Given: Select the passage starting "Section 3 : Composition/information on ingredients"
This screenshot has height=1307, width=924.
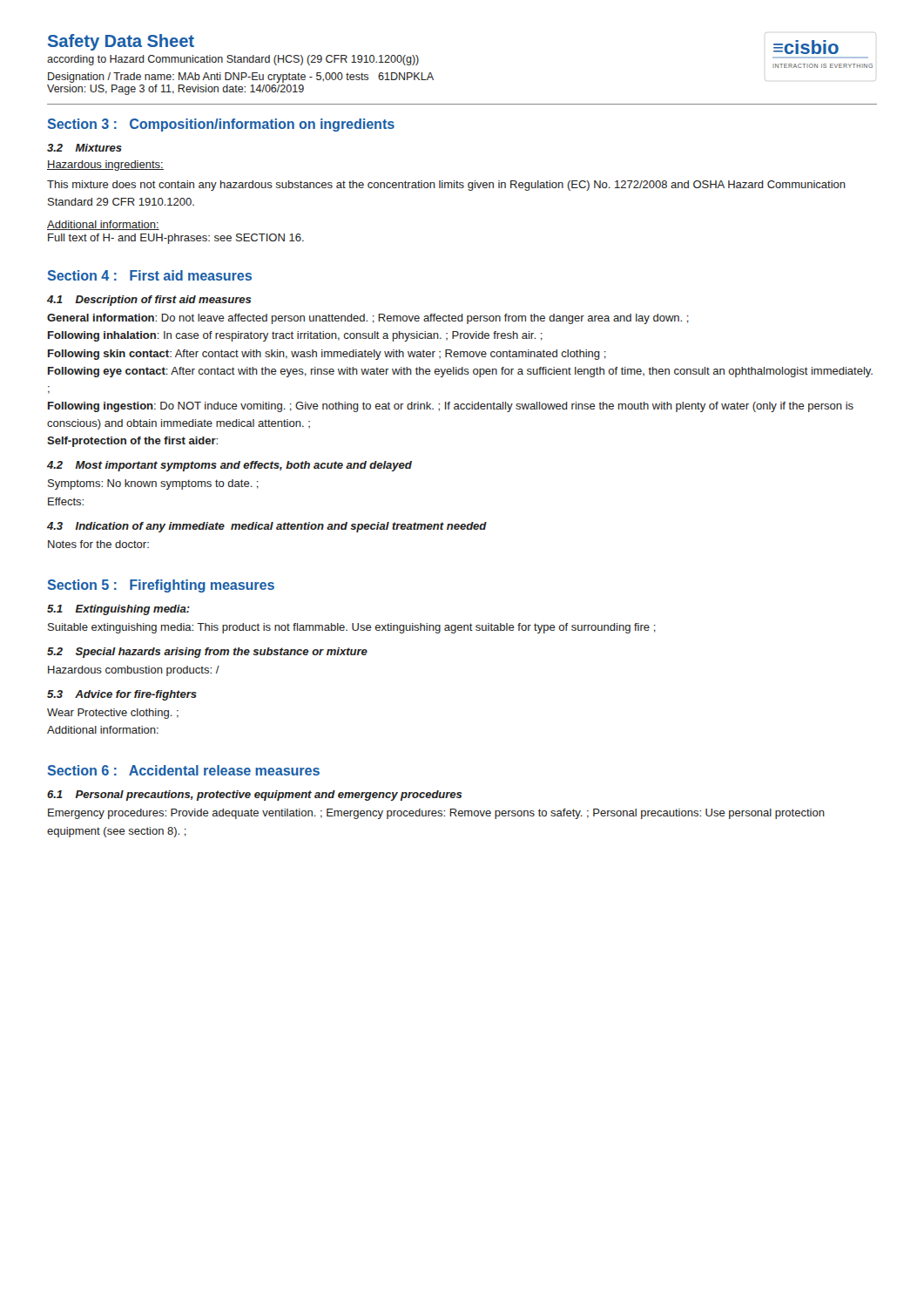Looking at the screenshot, I should [x=221, y=124].
